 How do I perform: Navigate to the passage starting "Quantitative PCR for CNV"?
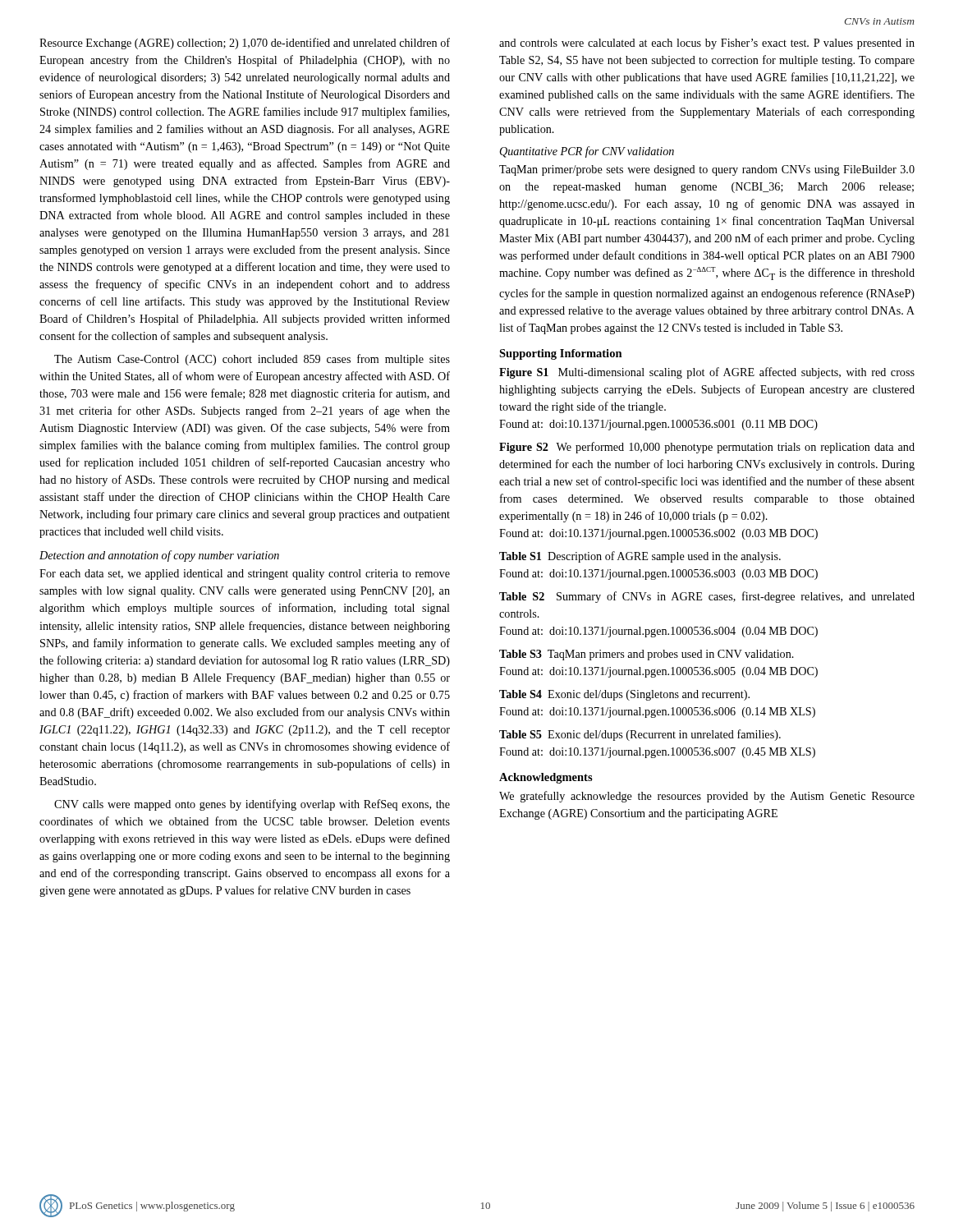tap(587, 151)
